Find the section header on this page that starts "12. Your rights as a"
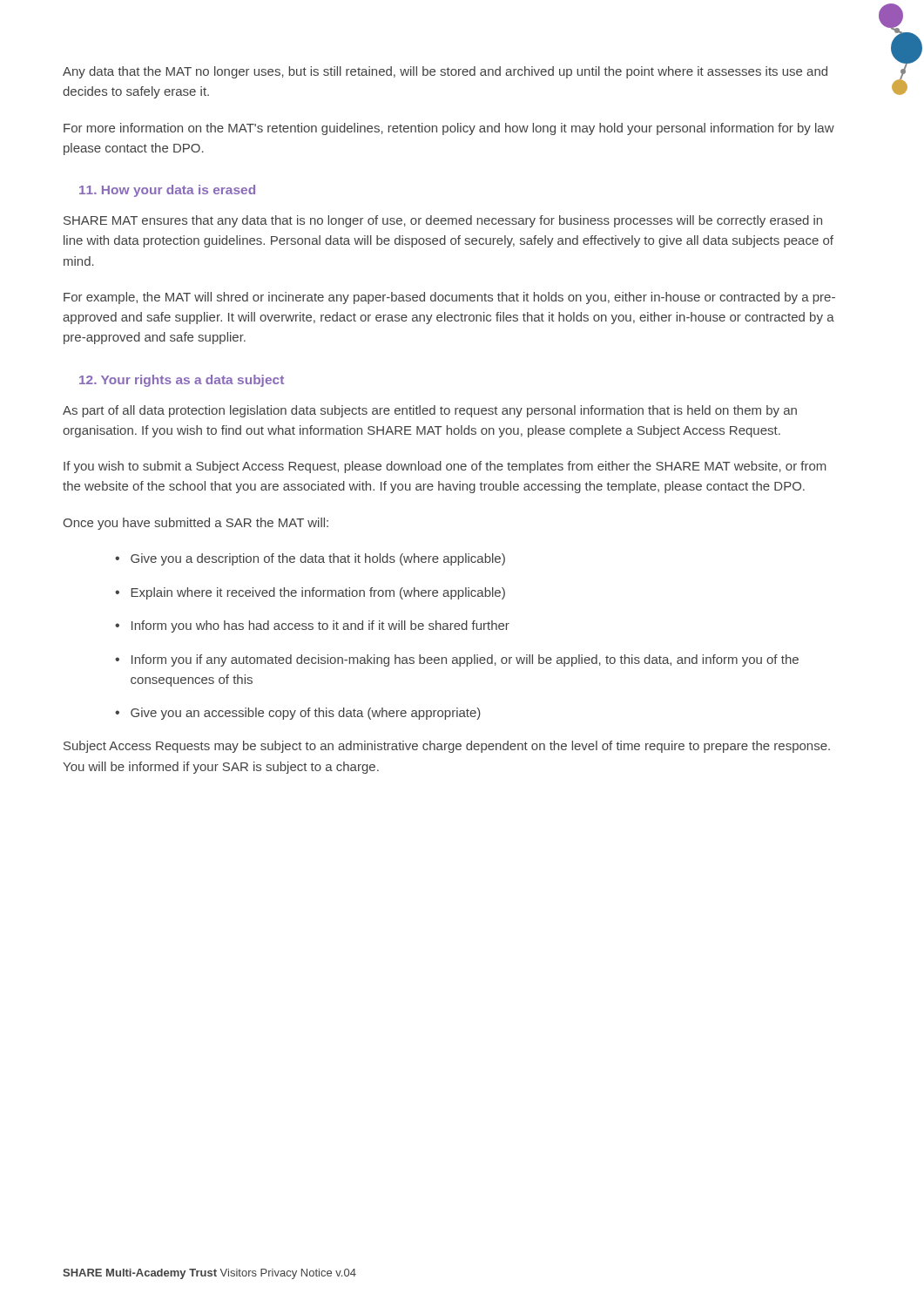The height and width of the screenshot is (1307, 924). (x=181, y=379)
